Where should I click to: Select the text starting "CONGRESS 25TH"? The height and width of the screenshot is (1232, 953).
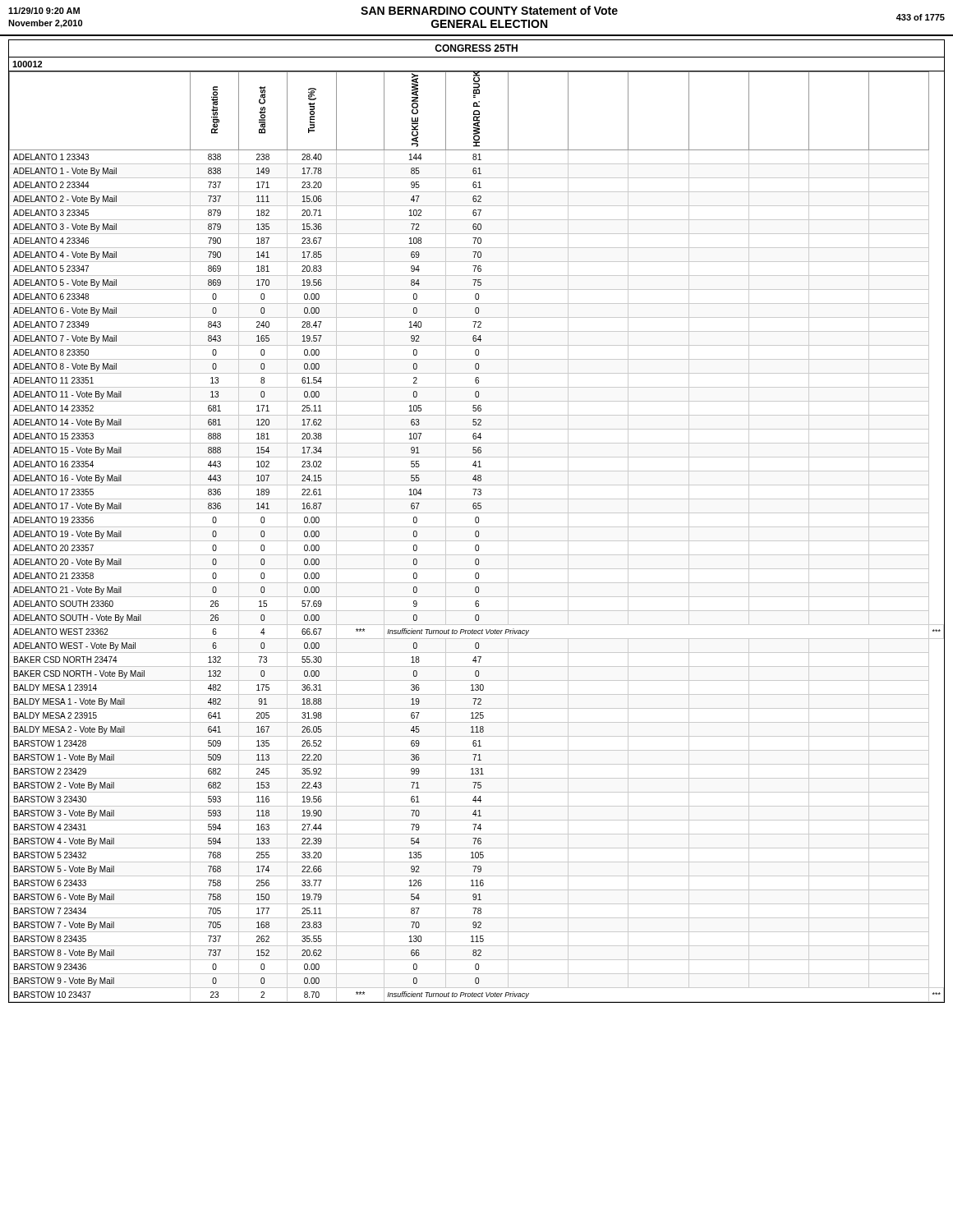[x=476, y=48]
